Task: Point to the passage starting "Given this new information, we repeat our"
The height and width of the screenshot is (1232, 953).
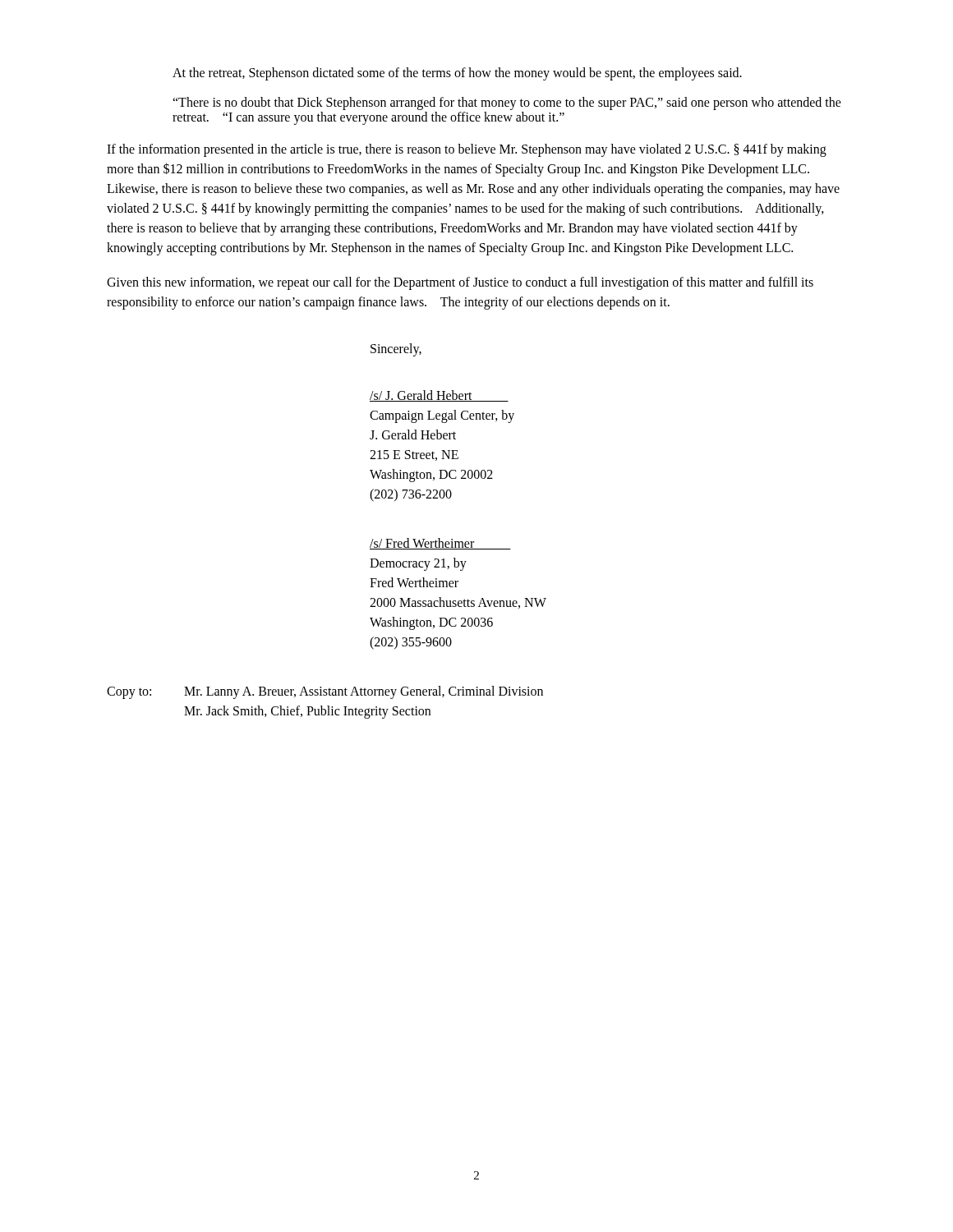Action: pos(460,292)
